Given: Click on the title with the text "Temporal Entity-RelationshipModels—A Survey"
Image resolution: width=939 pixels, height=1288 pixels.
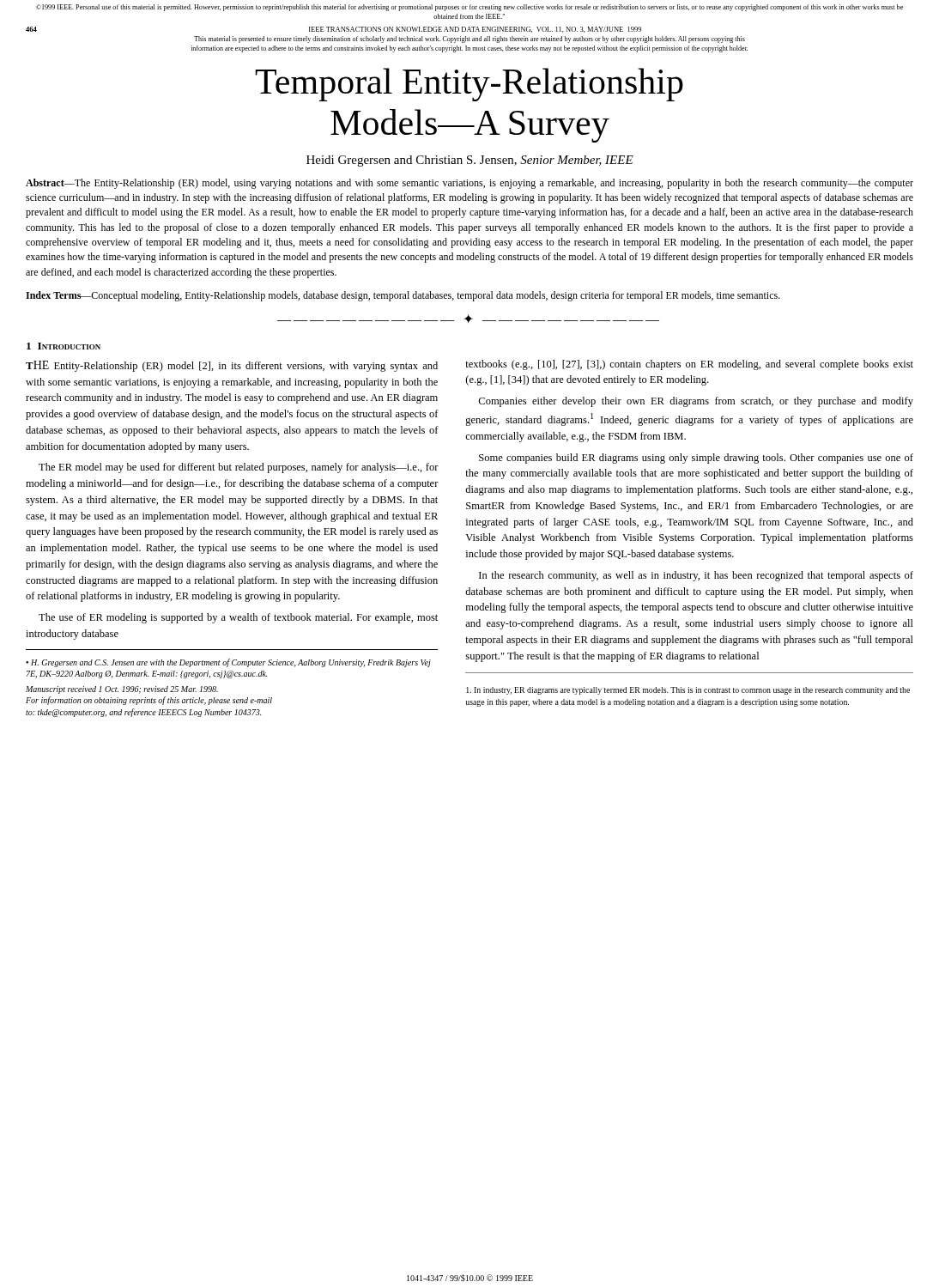Looking at the screenshot, I should pyautogui.click(x=470, y=102).
